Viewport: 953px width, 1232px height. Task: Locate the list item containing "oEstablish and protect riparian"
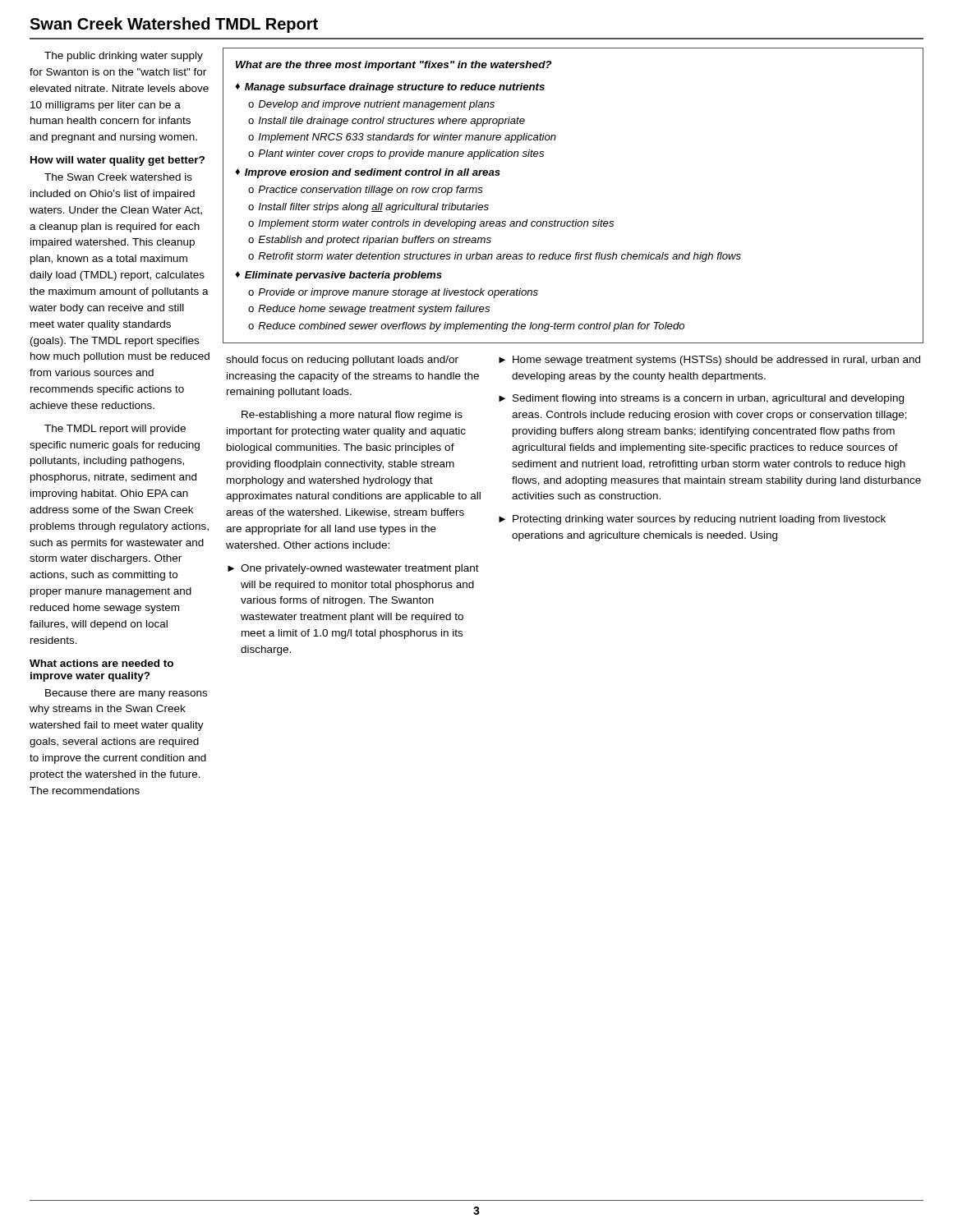point(370,239)
